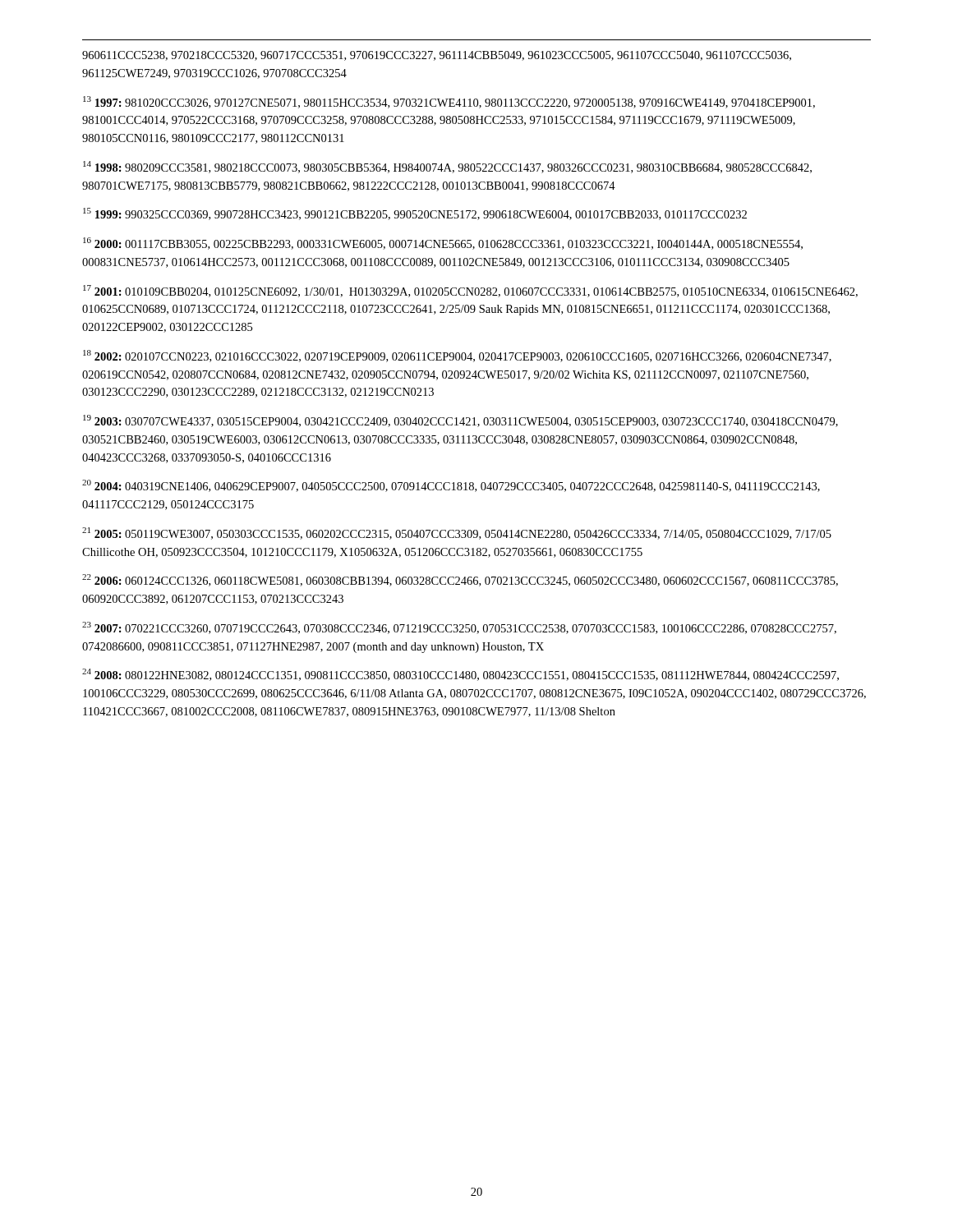The width and height of the screenshot is (953, 1232).
Task: Point to the block beginning "22 2006: 060124CCC1326, 060118CWE5081, 060308CBB1394, 060328CCC2466, 070213CCC3245,"
Action: coord(460,589)
